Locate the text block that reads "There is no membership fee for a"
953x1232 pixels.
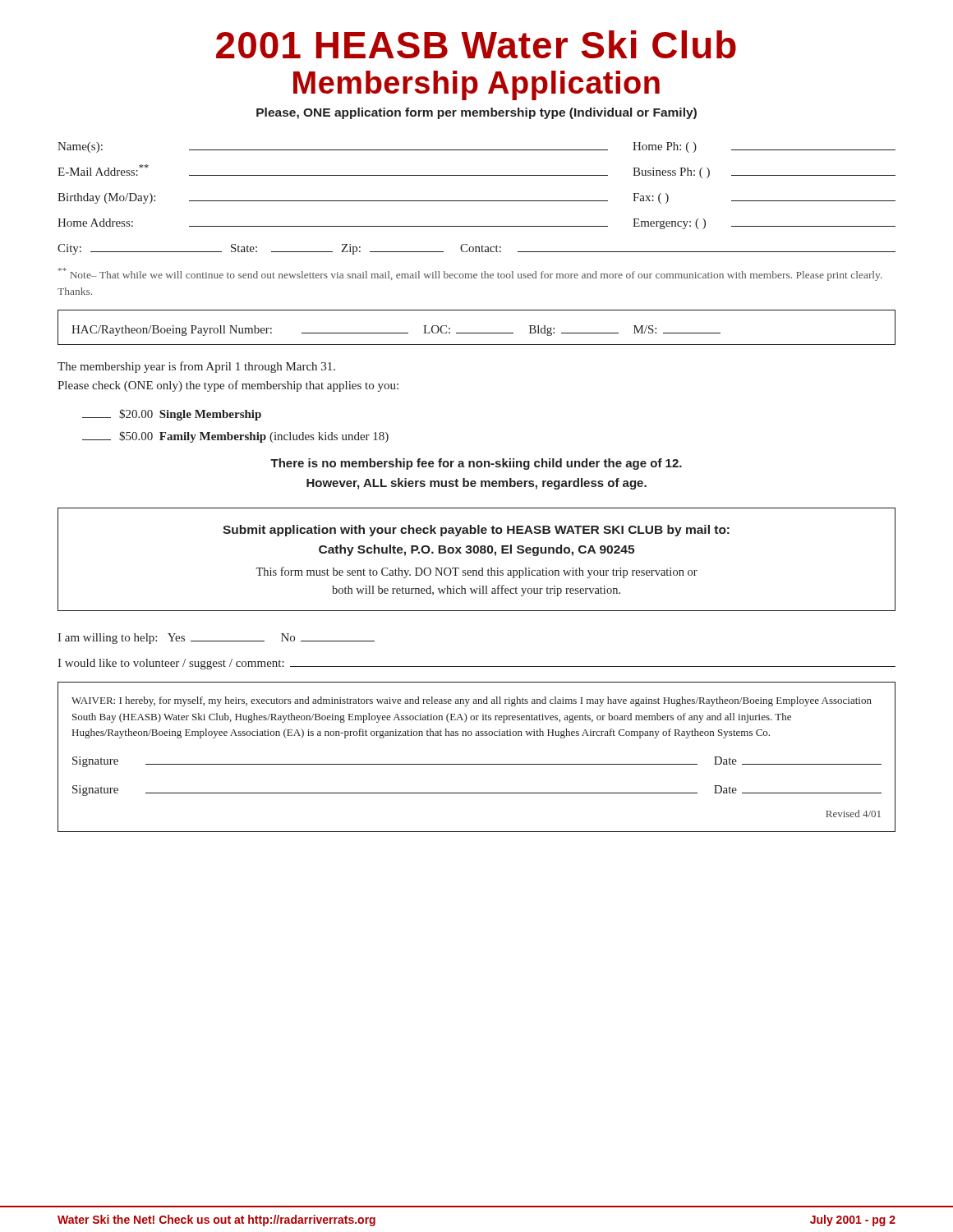(x=476, y=473)
